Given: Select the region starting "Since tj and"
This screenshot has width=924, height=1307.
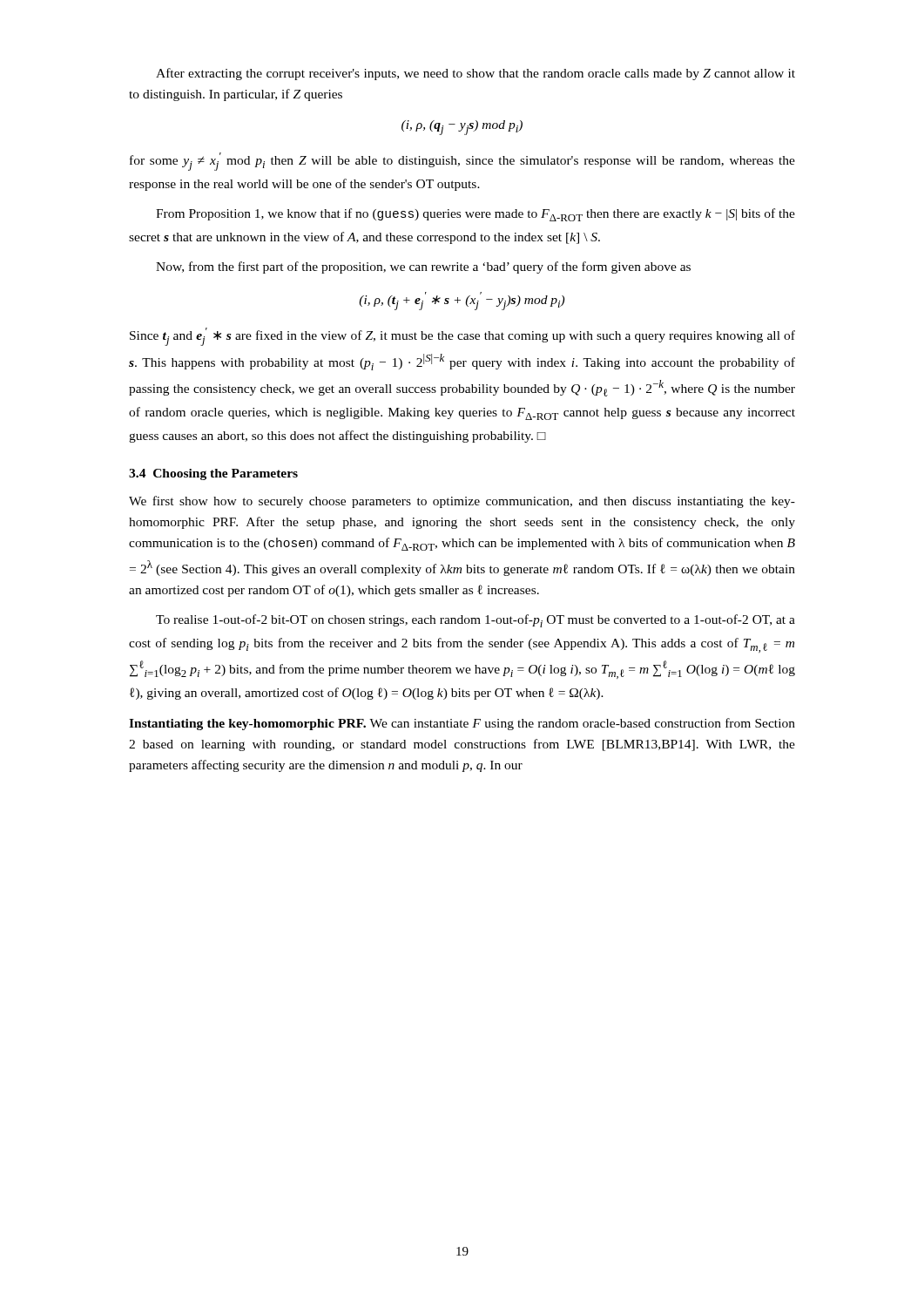Looking at the screenshot, I should (462, 385).
